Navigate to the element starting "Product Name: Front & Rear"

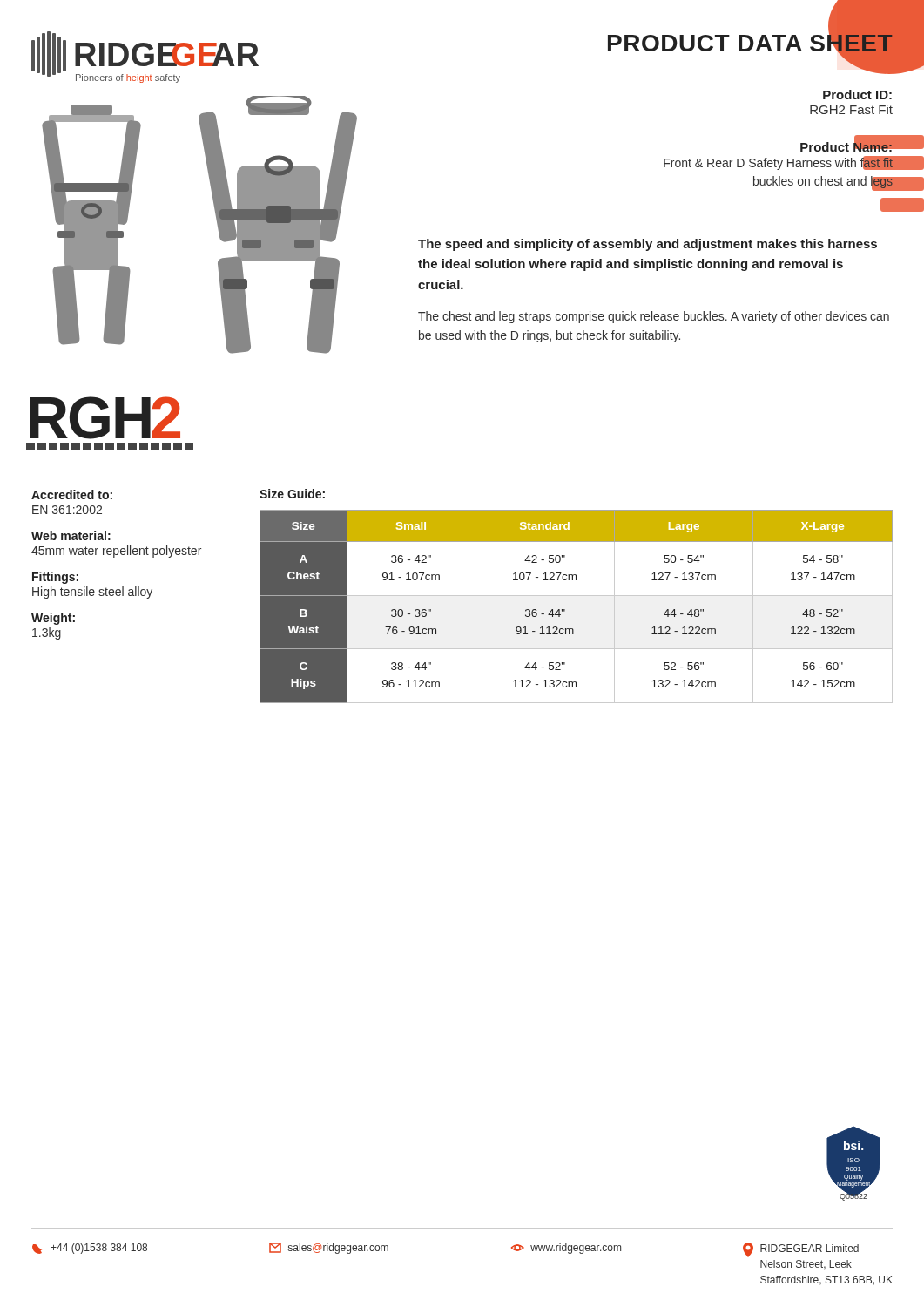tap(655, 165)
